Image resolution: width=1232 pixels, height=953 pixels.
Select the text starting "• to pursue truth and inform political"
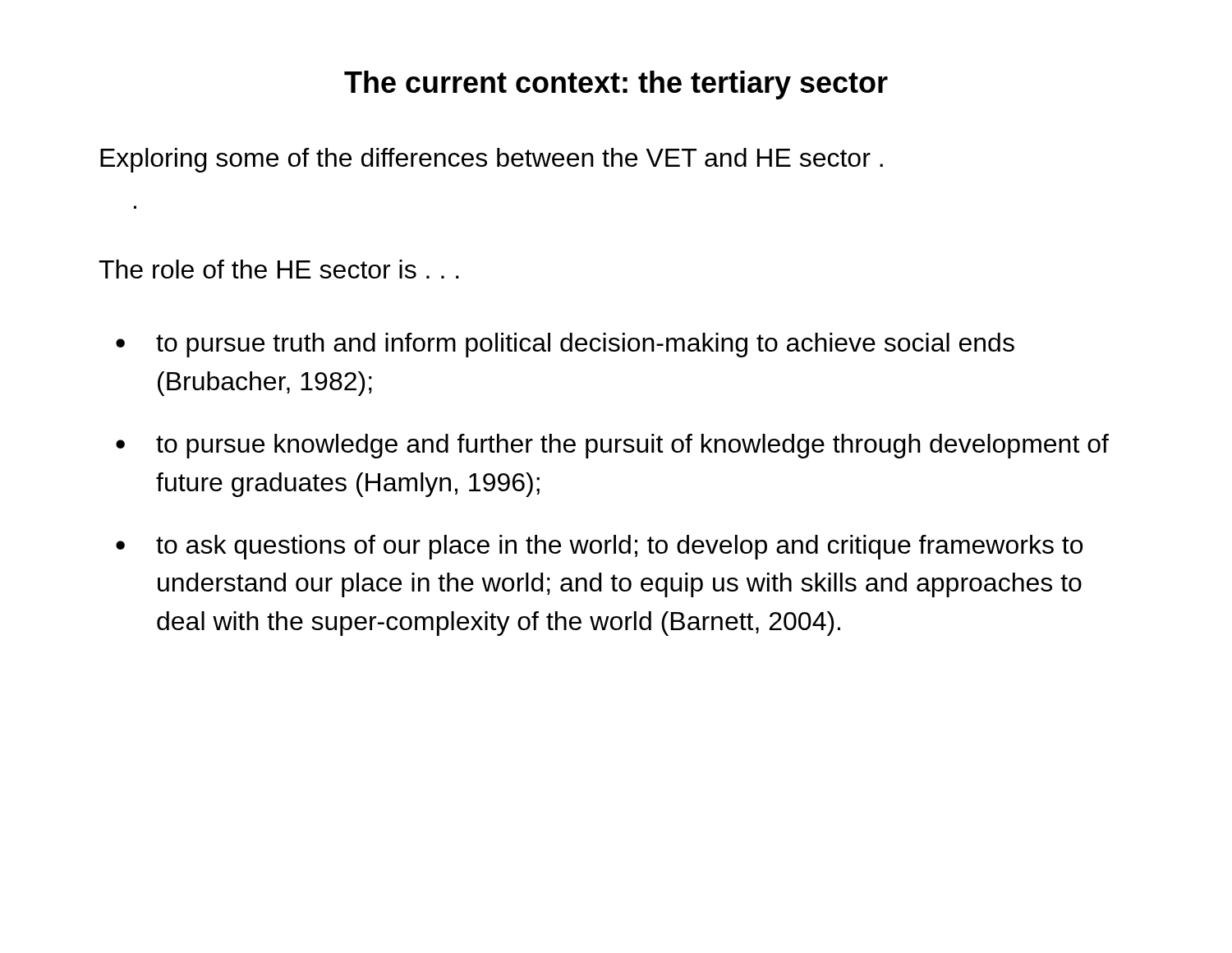624,362
